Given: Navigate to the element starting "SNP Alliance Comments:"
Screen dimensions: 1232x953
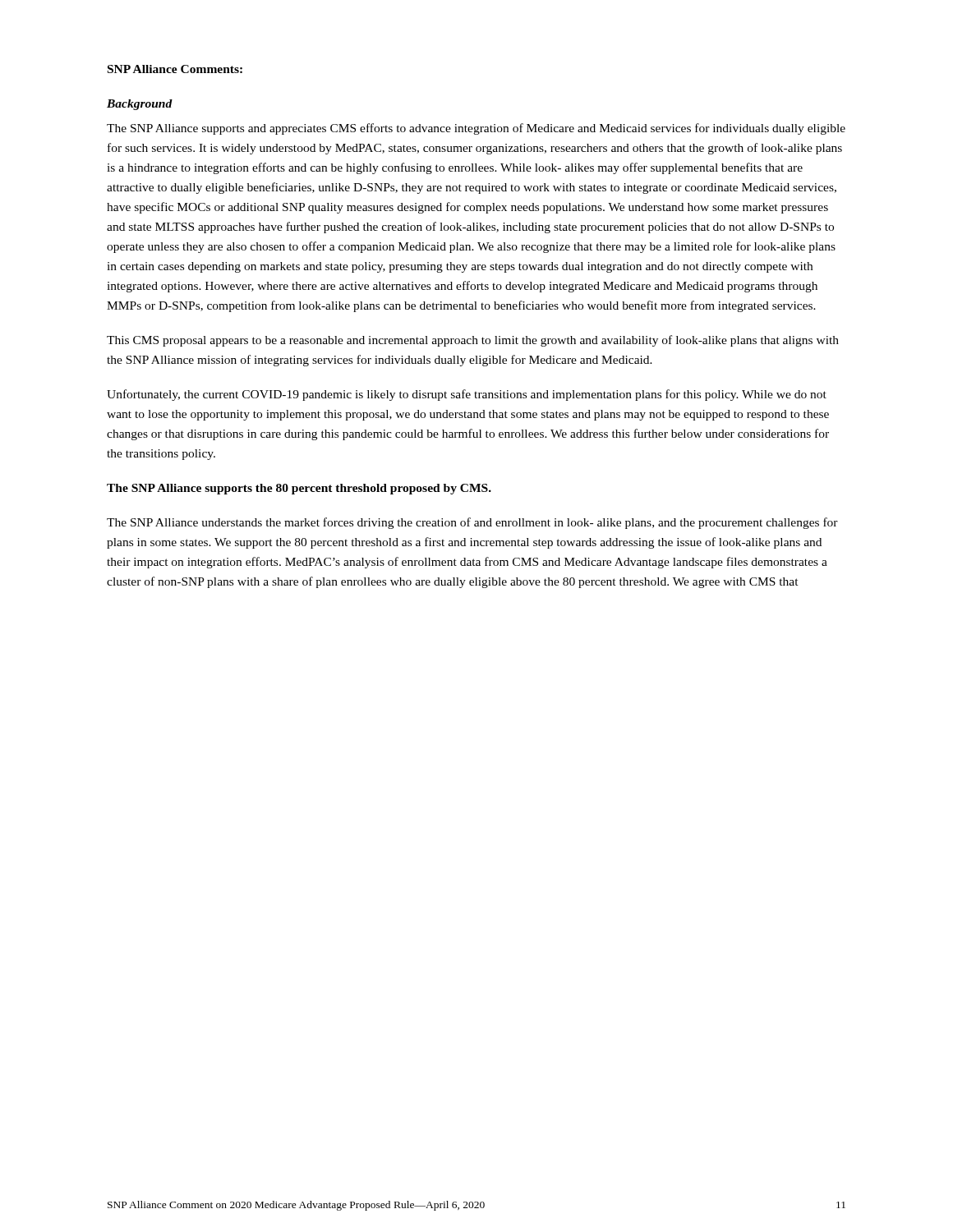Looking at the screenshot, I should [175, 69].
